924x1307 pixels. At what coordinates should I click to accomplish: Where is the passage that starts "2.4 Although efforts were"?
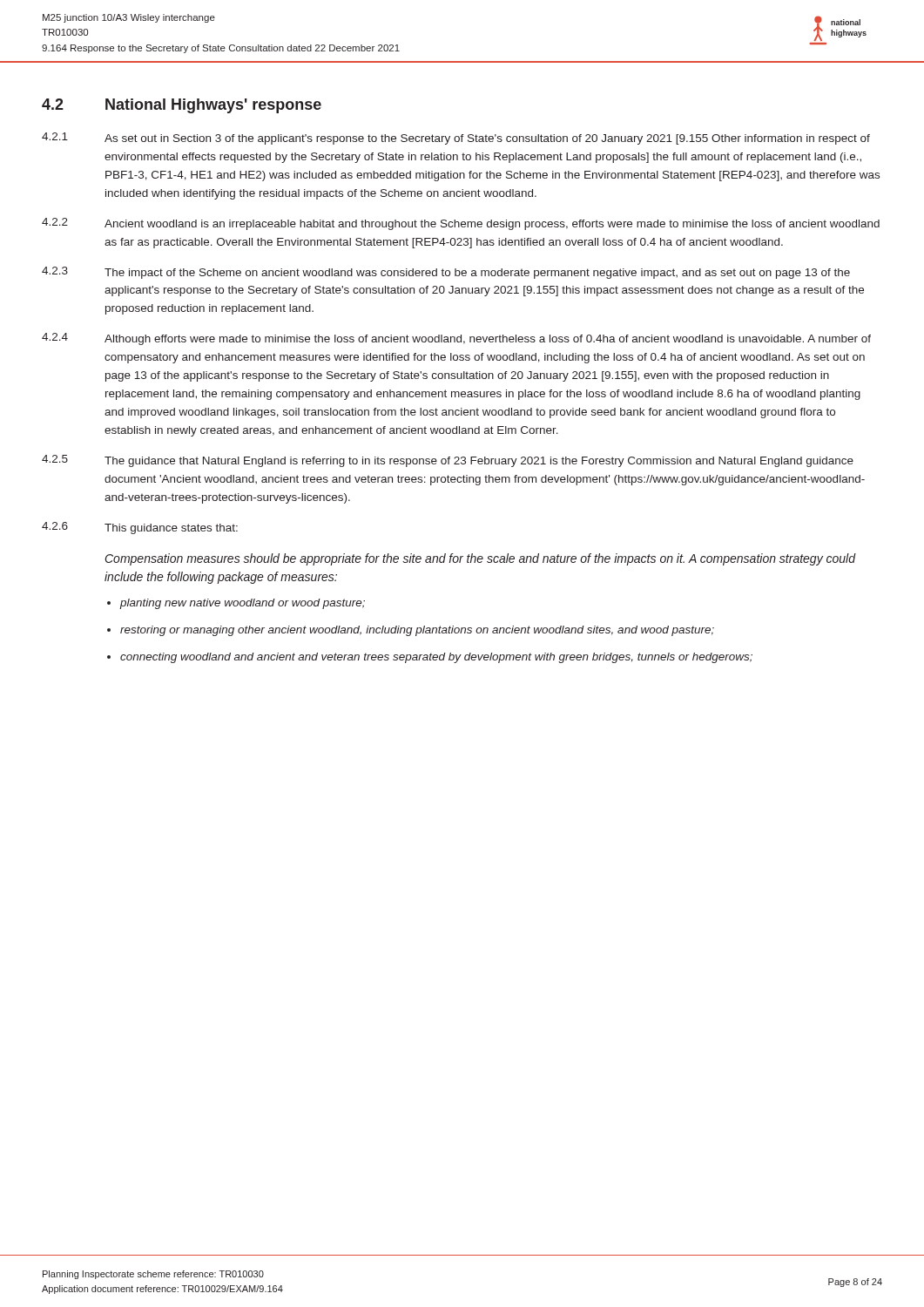(x=462, y=385)
